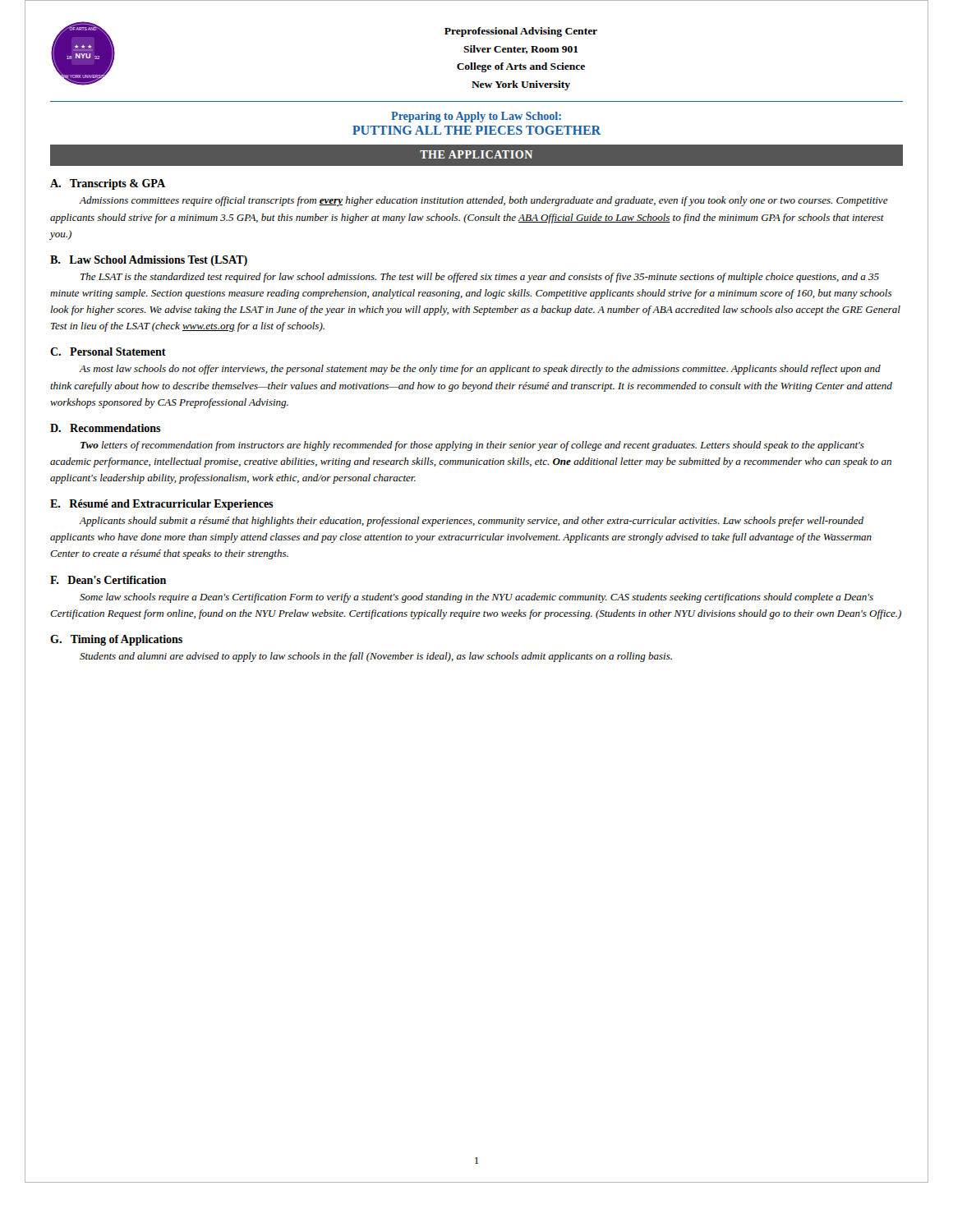Point to "B. Law School Admissions Test (LSAT)"
Screen dimensions: 1232x953
coord(149,260)
